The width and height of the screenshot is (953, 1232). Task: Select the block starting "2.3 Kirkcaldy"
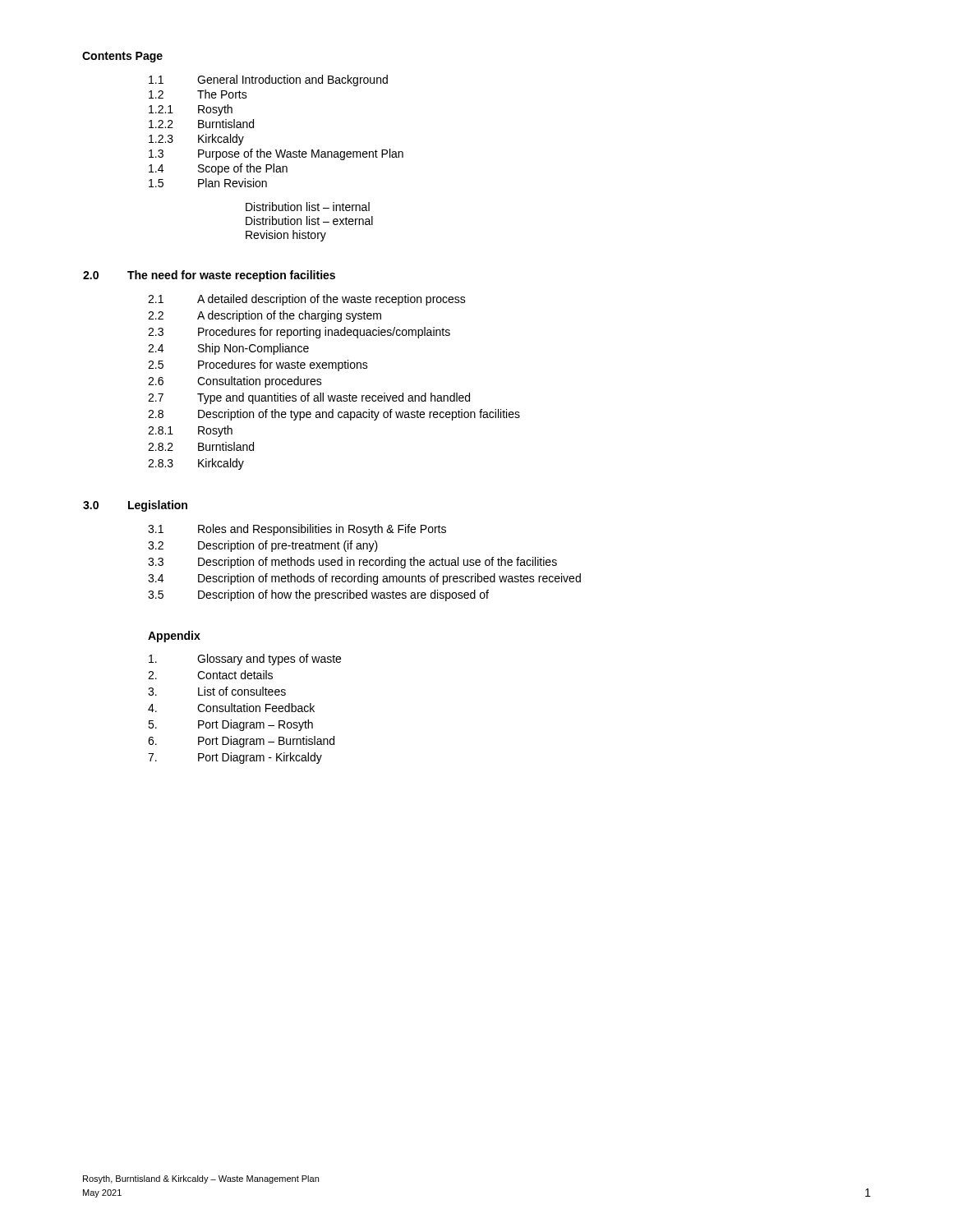(276, 139)
